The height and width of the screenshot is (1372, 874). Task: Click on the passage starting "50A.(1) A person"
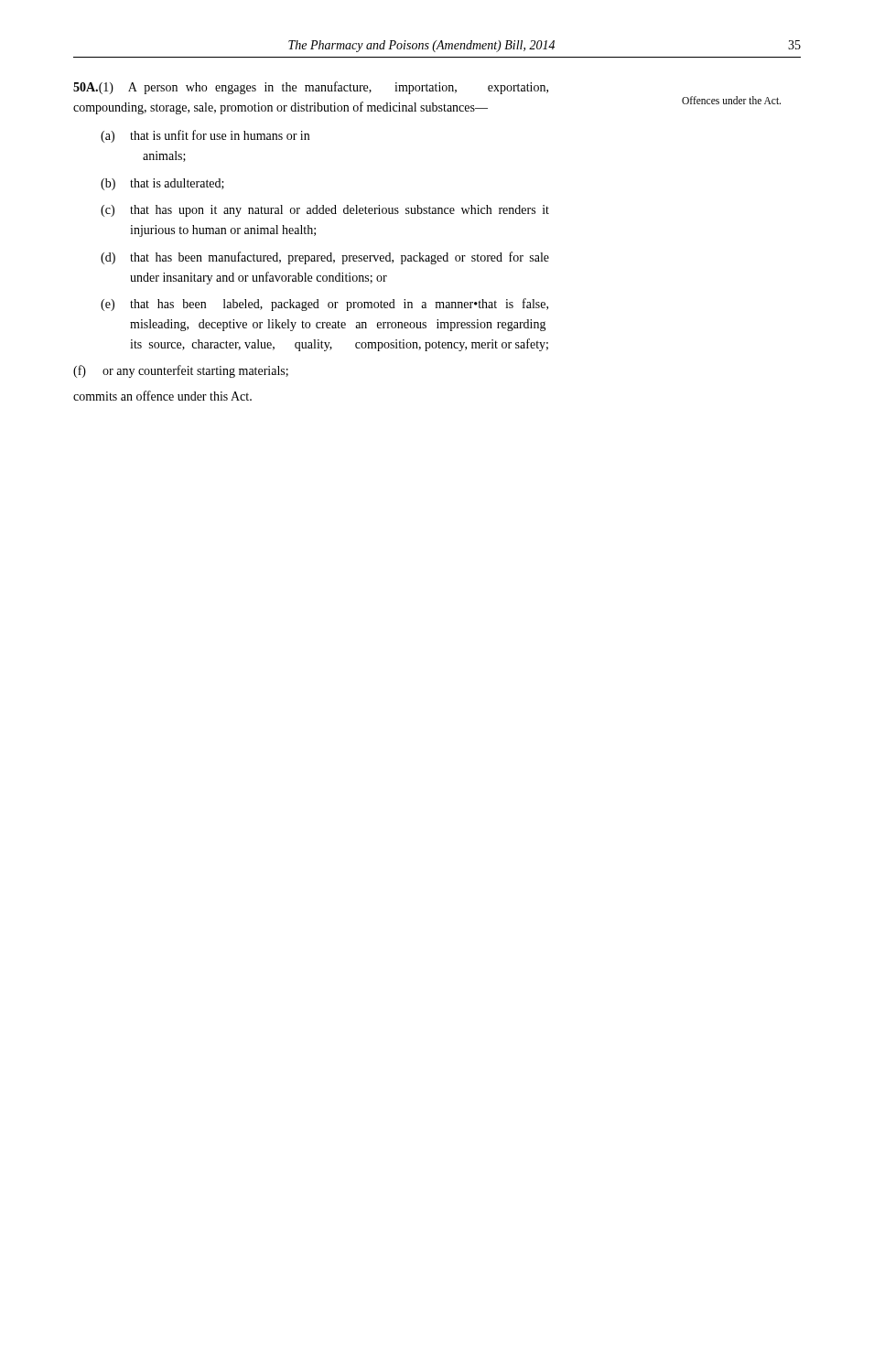(311, 97)
